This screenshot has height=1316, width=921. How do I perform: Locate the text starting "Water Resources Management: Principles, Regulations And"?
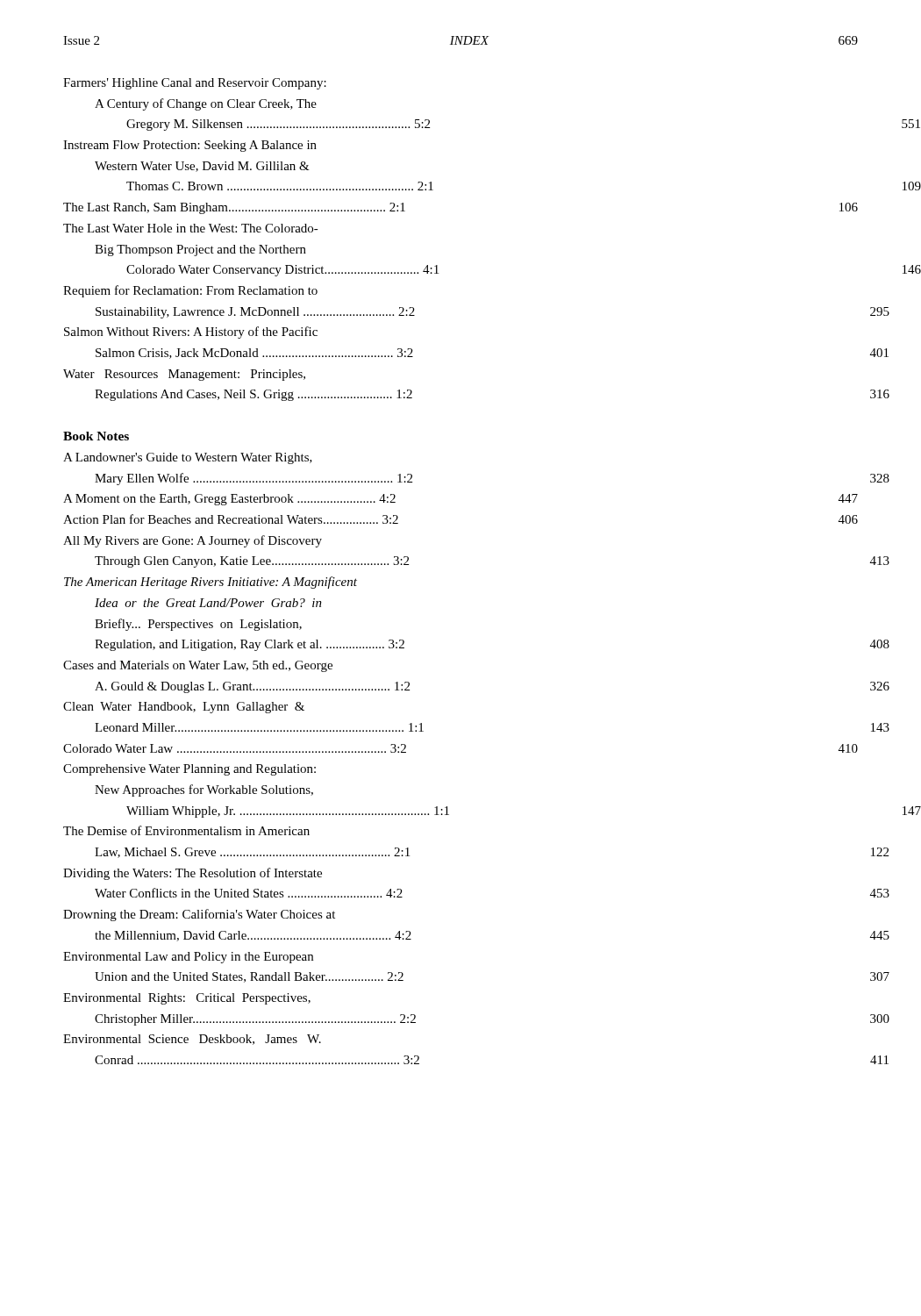pos(184,375)
